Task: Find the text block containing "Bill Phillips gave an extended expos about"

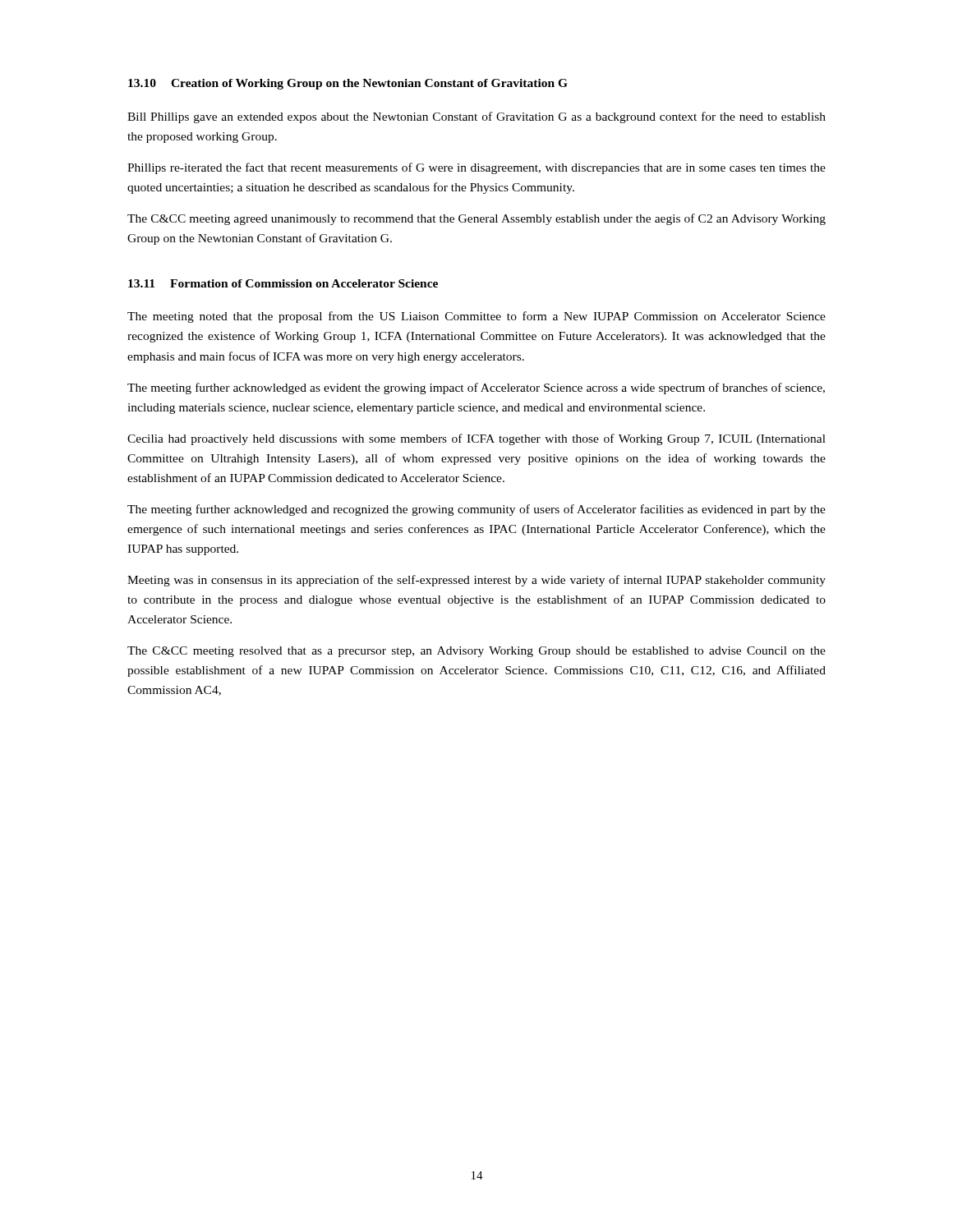Action: pos(476,126)
